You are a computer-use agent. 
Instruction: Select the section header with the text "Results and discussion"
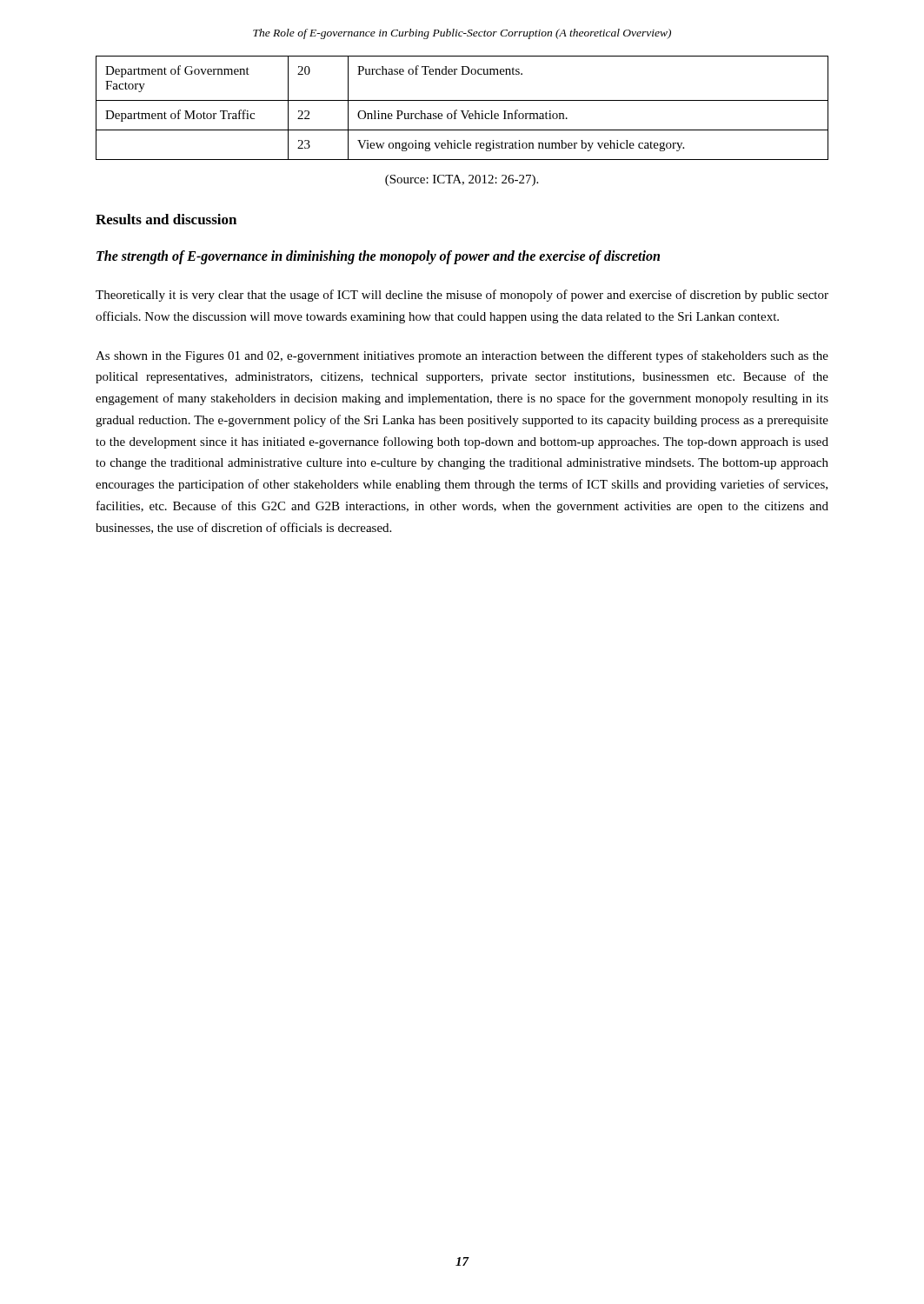point(166,220)
